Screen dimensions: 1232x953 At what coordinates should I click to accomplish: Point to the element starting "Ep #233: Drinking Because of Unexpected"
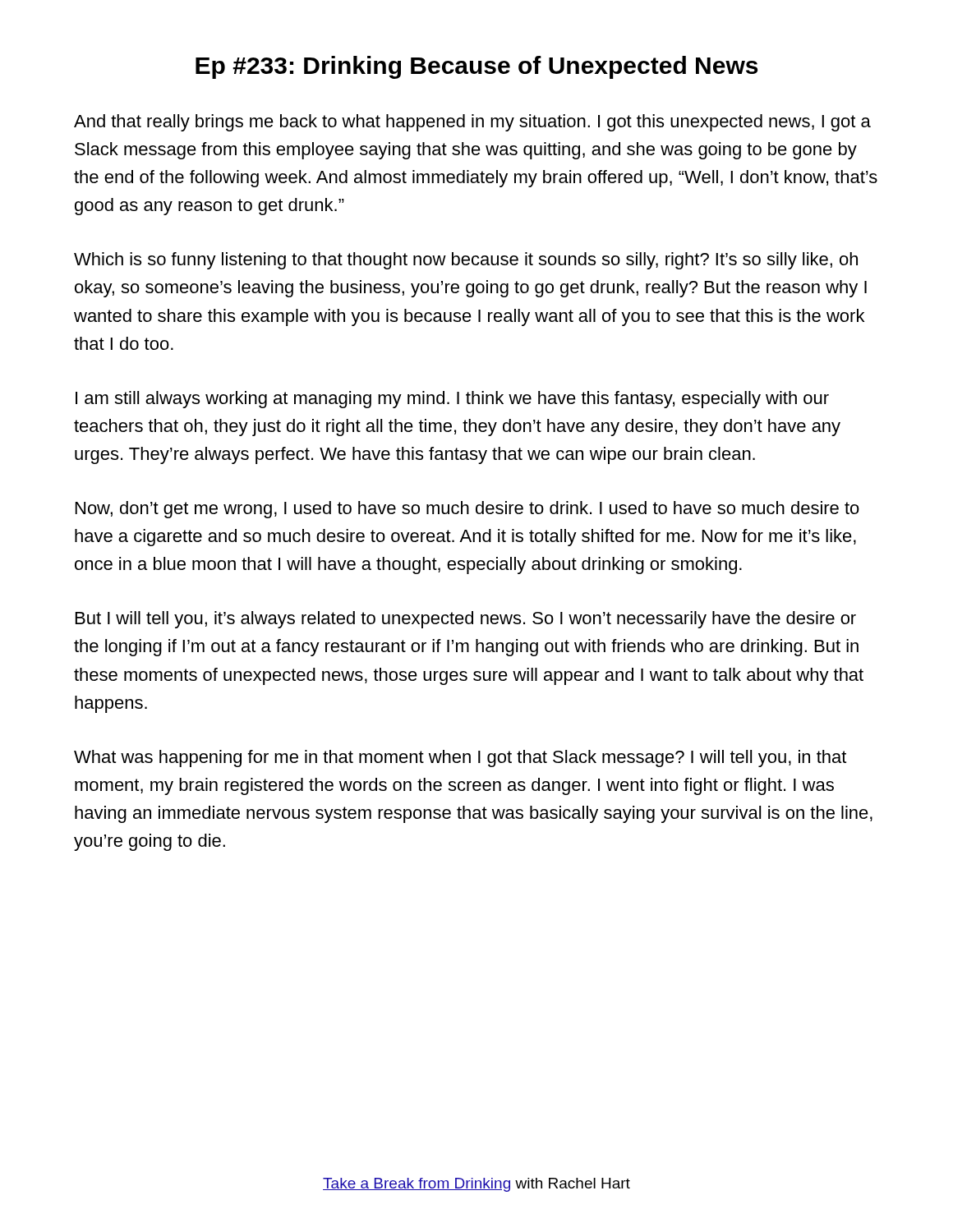coord(476,65)
